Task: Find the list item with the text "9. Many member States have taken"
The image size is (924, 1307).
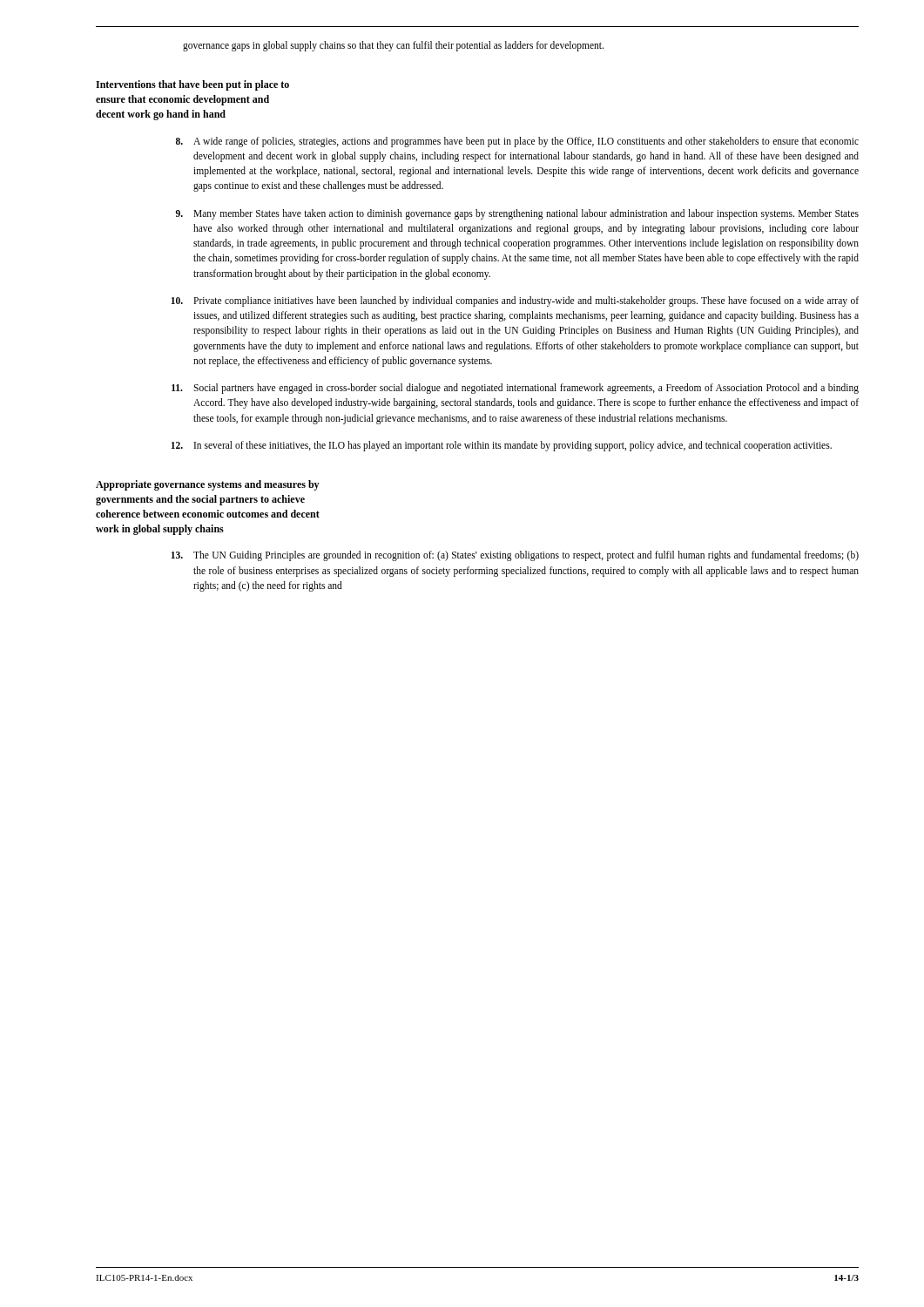Action: (477, 244)
